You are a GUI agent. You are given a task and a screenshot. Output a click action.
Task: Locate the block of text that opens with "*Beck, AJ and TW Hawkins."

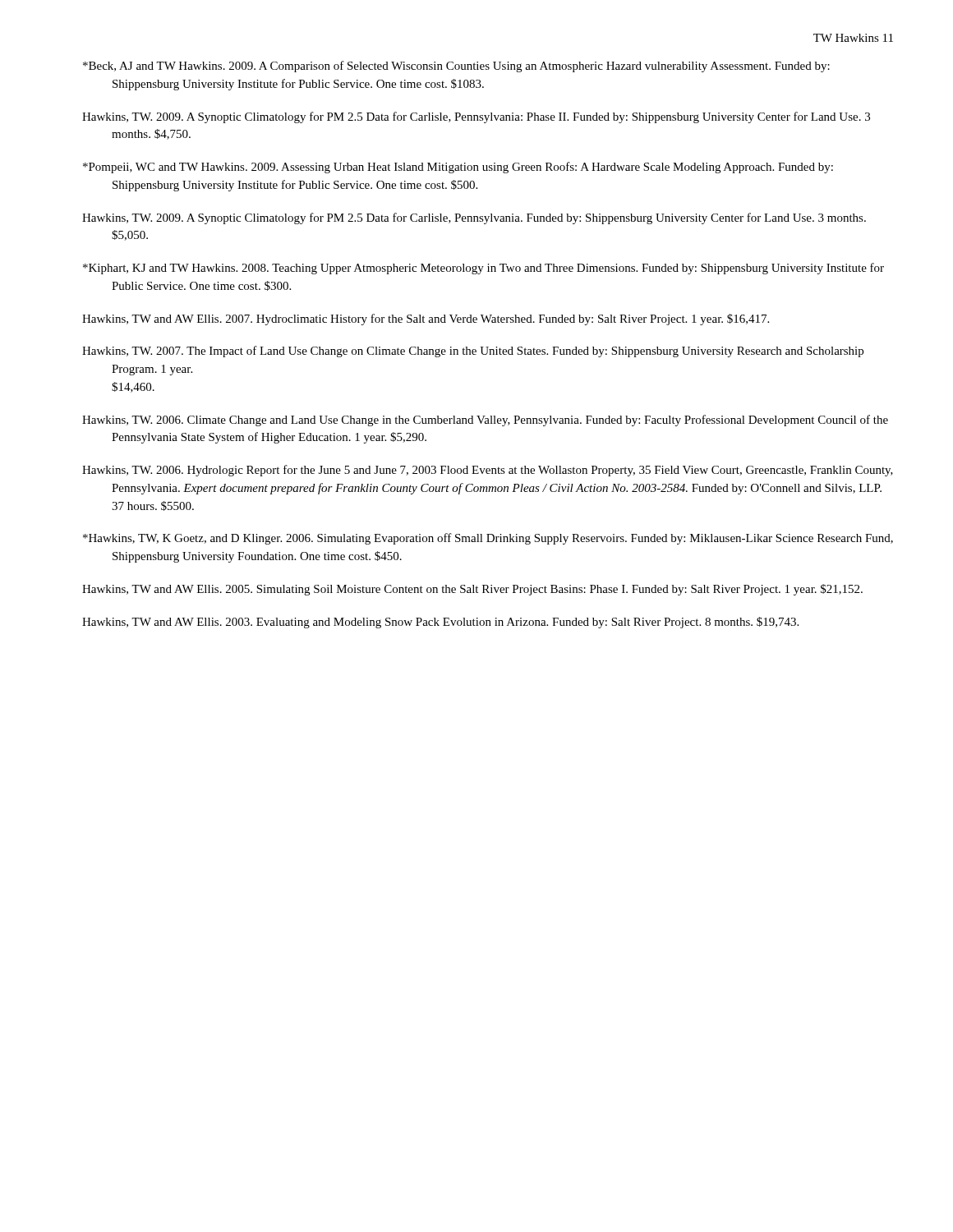[x=488, y=75]
